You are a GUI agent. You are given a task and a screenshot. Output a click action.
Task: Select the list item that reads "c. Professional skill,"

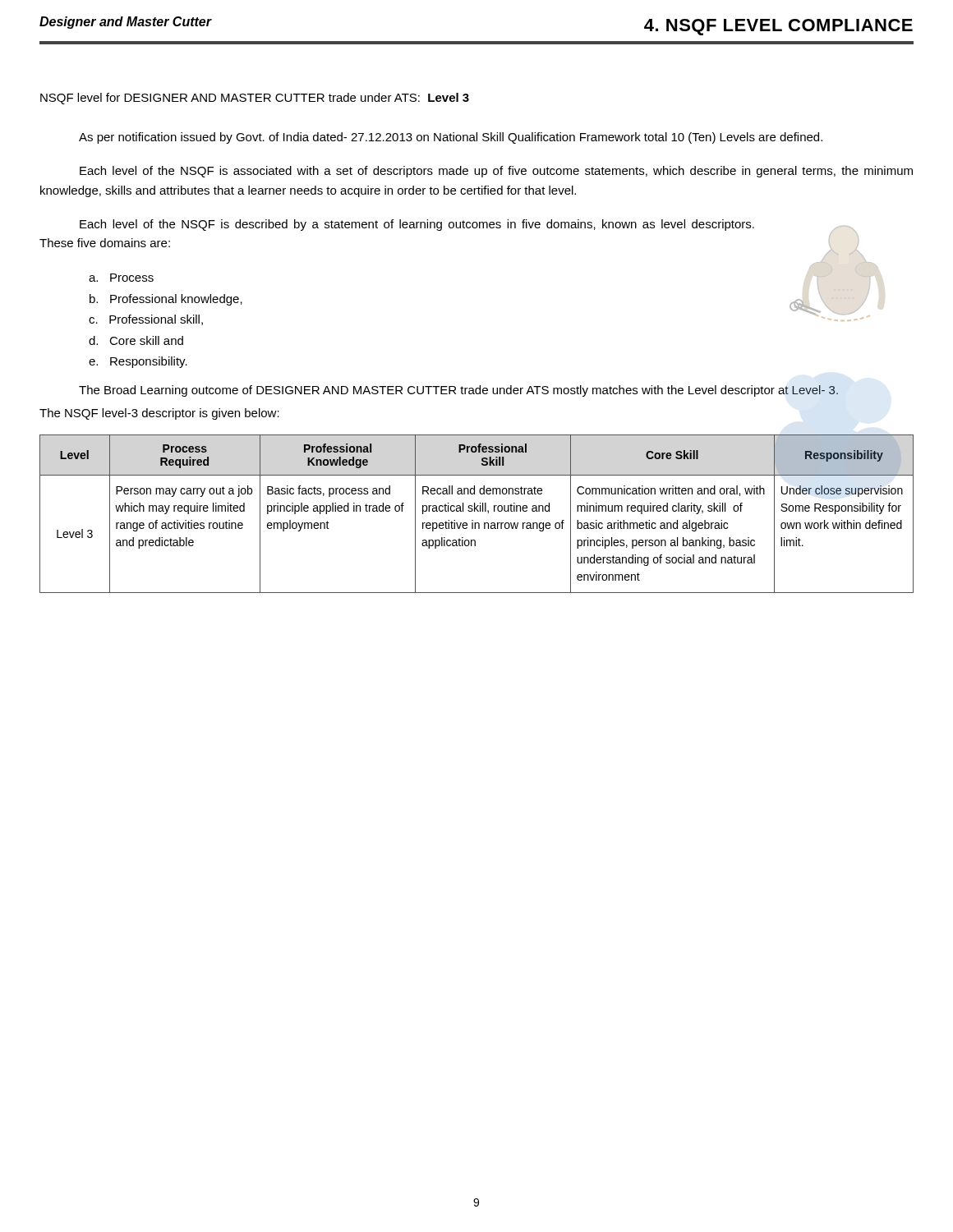146,319
